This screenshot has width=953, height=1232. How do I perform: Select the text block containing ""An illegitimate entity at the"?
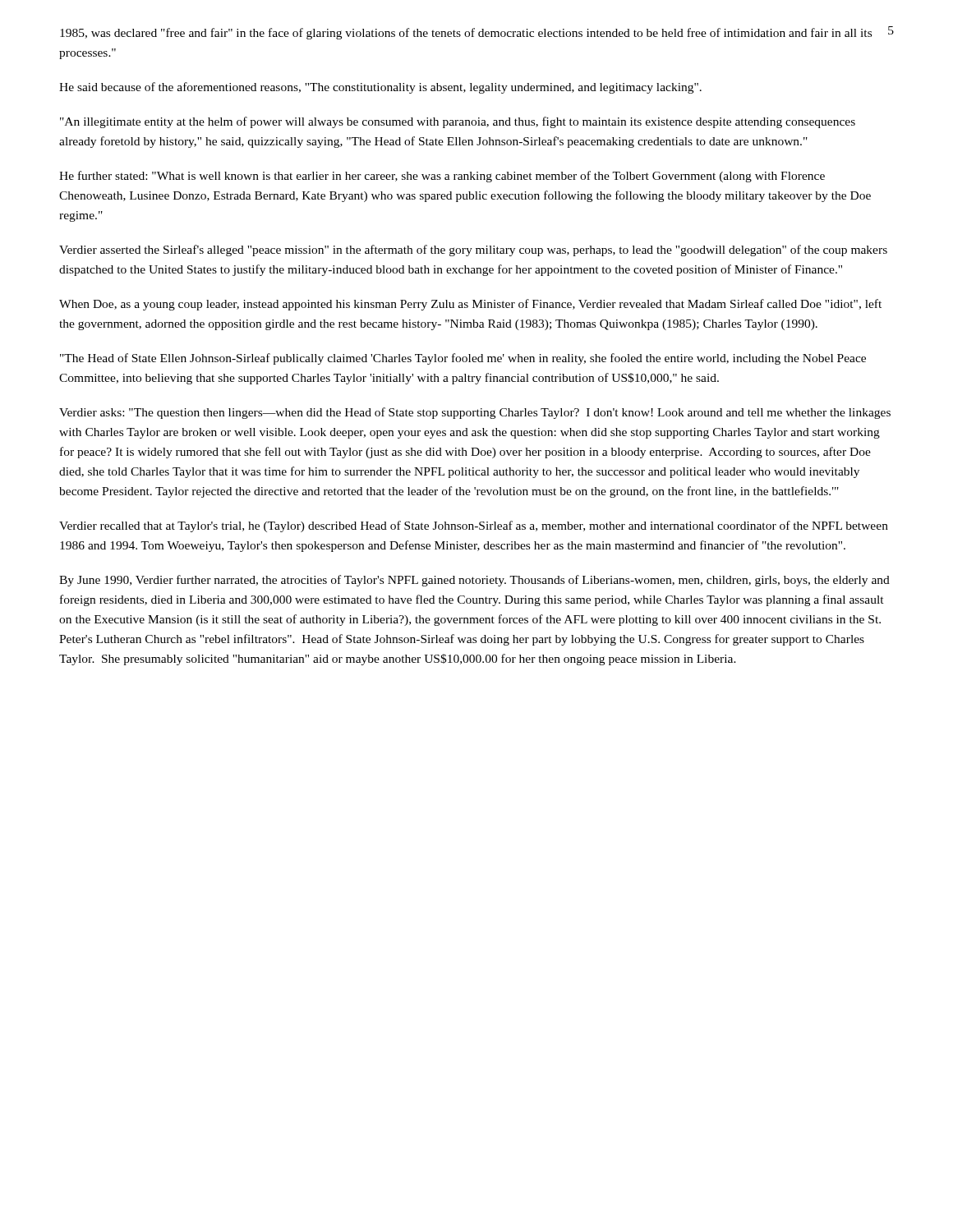457,131
